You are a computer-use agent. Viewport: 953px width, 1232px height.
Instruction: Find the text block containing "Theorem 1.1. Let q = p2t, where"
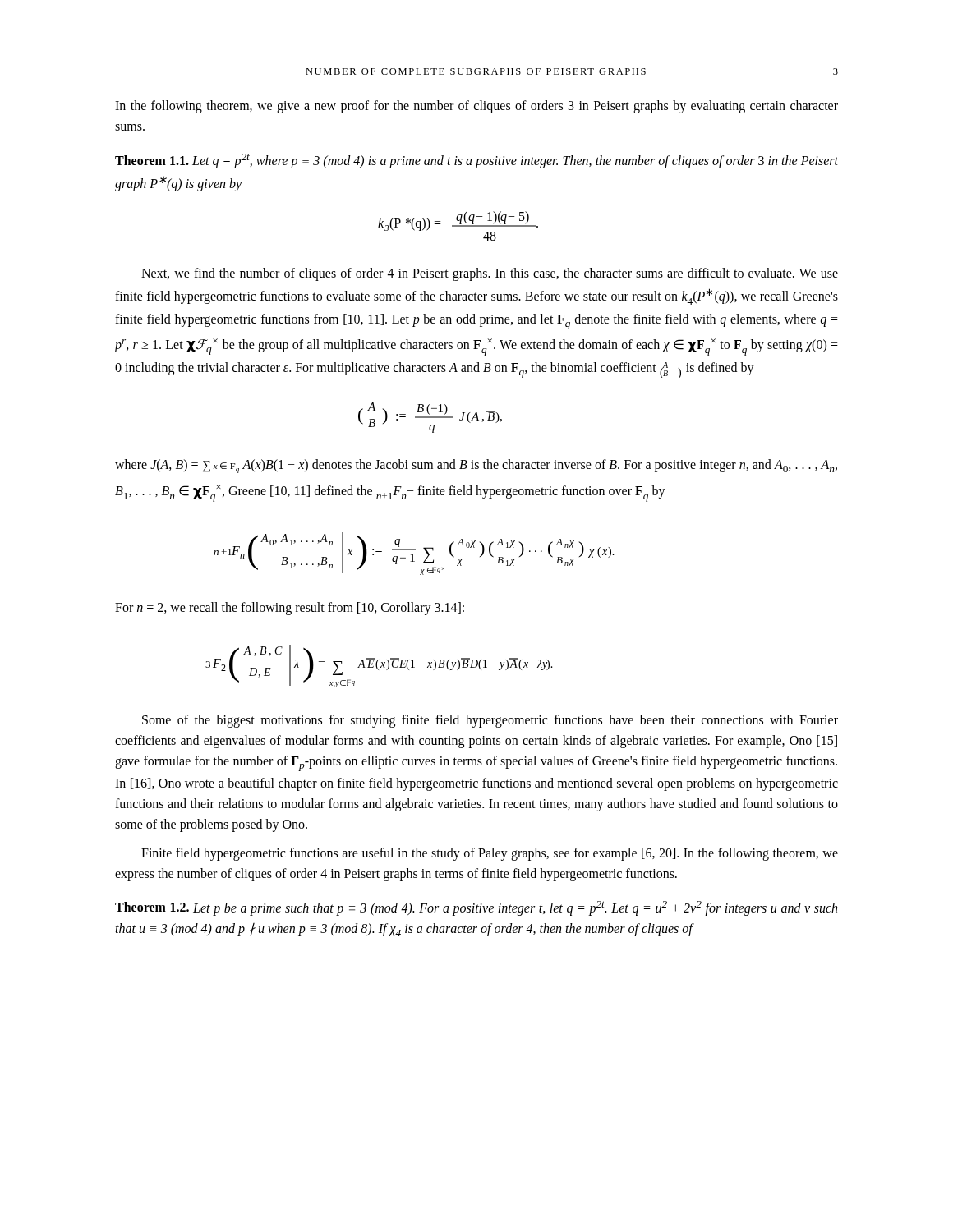(x=476, y=171)
